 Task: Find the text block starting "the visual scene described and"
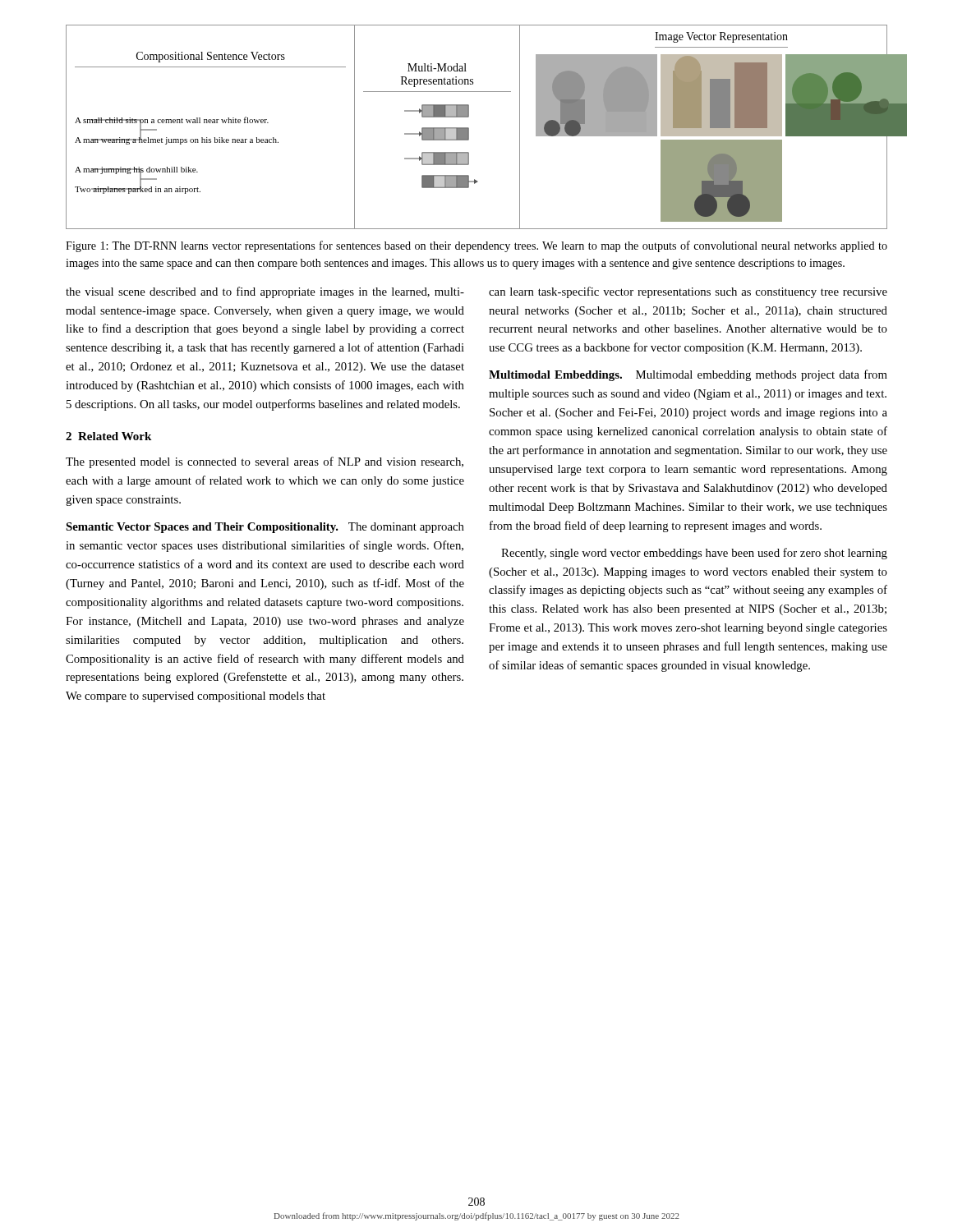pos(265,348)
